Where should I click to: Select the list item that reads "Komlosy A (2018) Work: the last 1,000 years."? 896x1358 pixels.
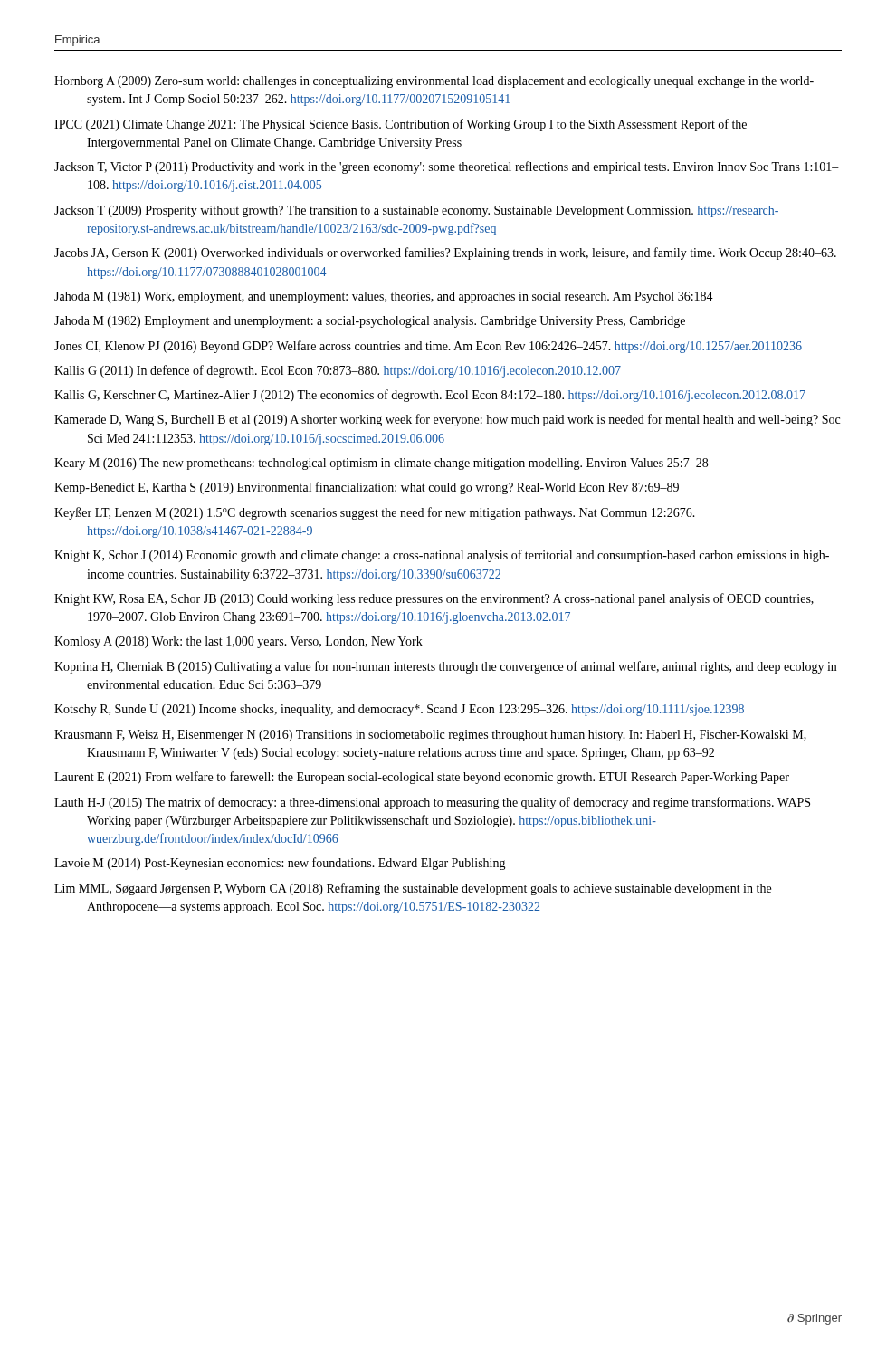point(238,642)
